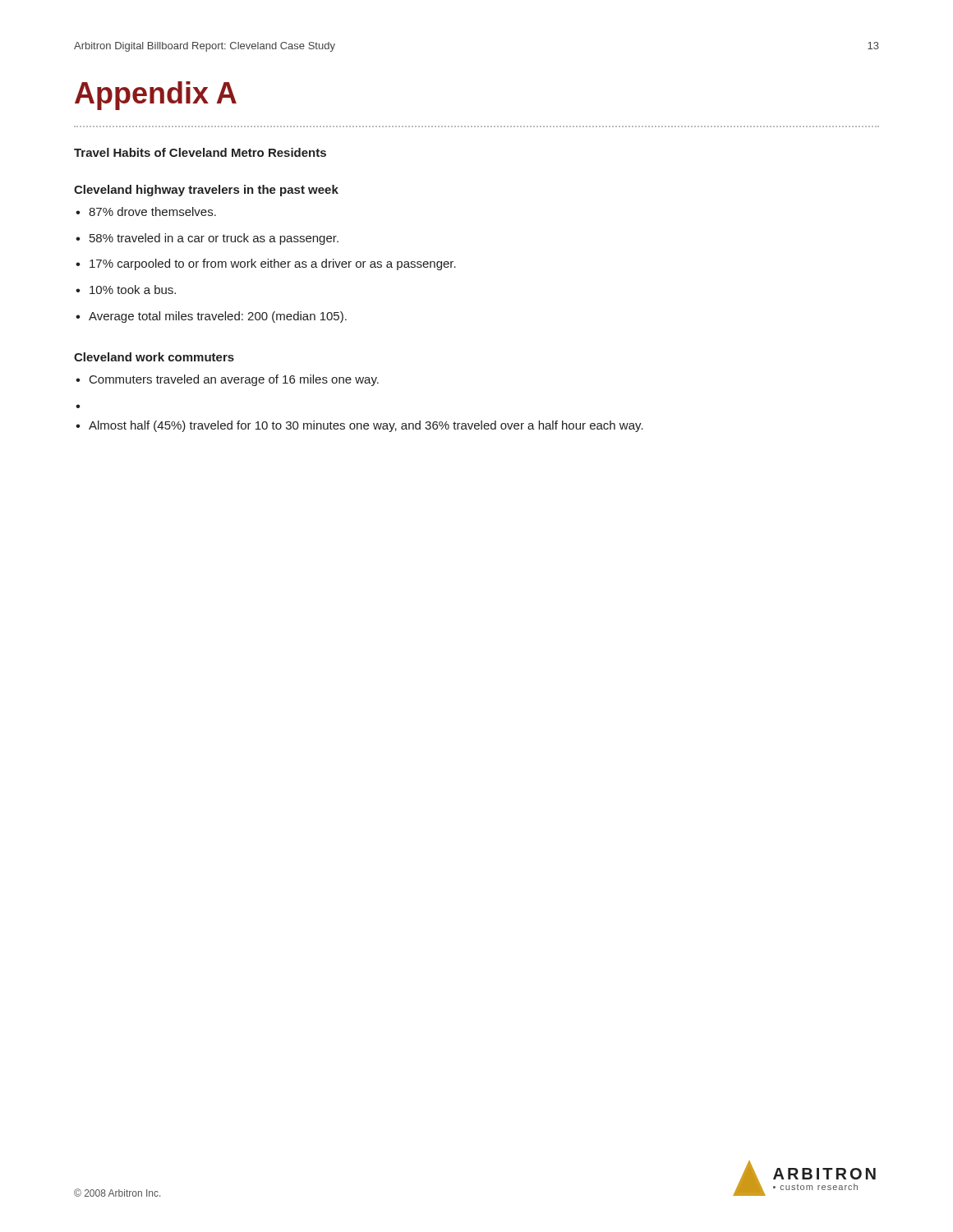
Task: Locate the block starting "87% drove themselves."
Action: 153,211
